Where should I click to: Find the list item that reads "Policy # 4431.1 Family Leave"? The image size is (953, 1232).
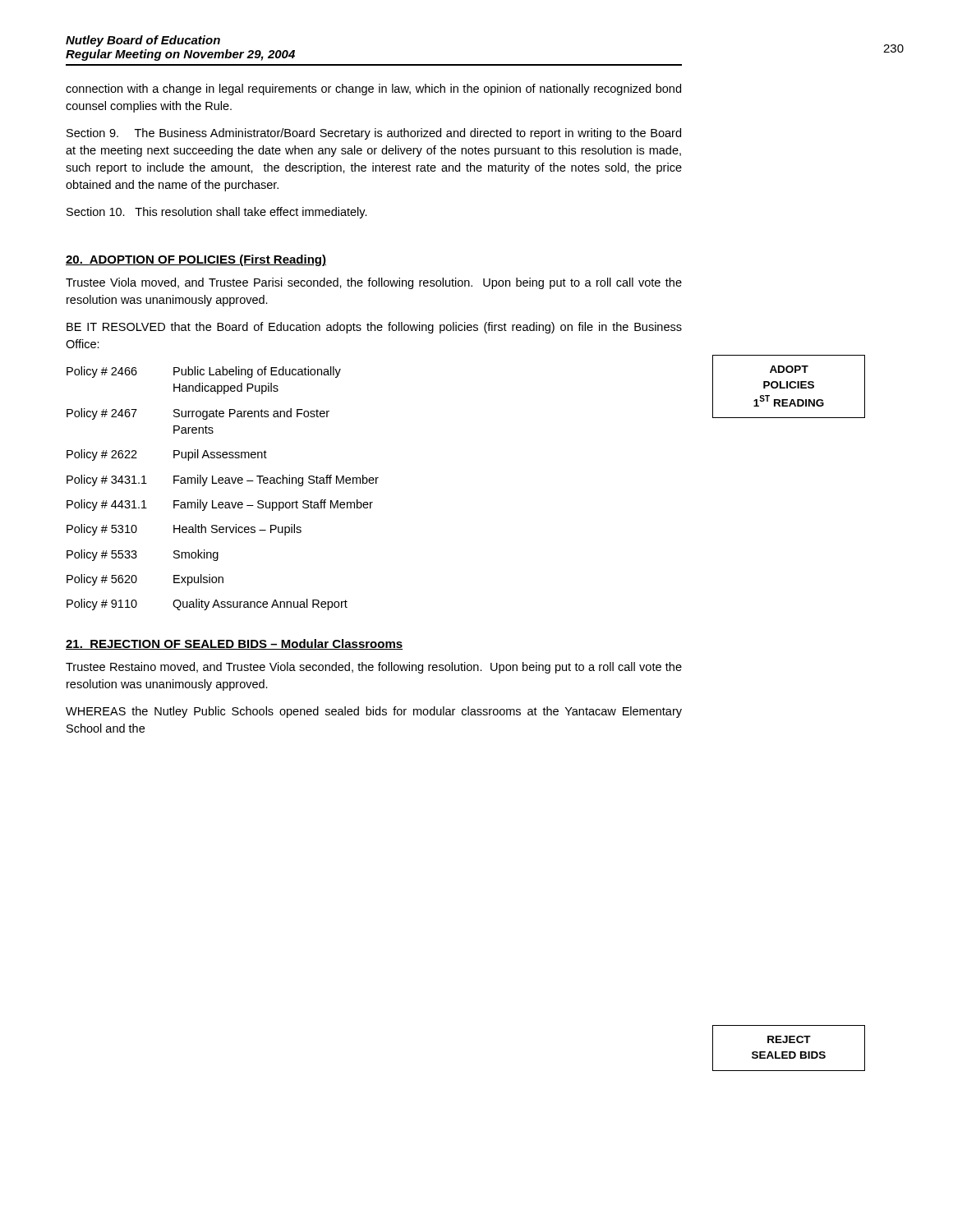[374, 504]
